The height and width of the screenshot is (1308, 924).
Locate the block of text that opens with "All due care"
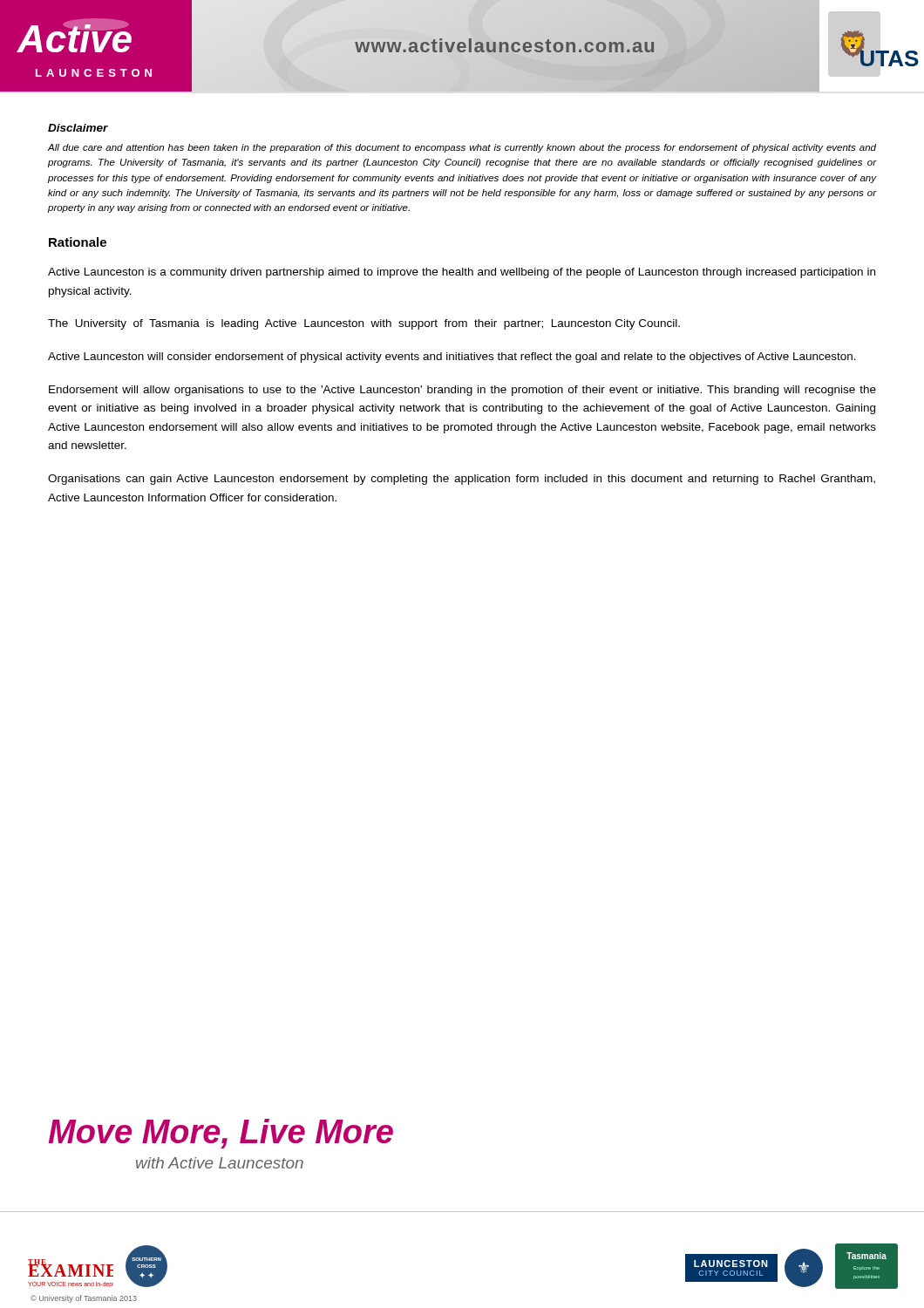coord(462,177)
